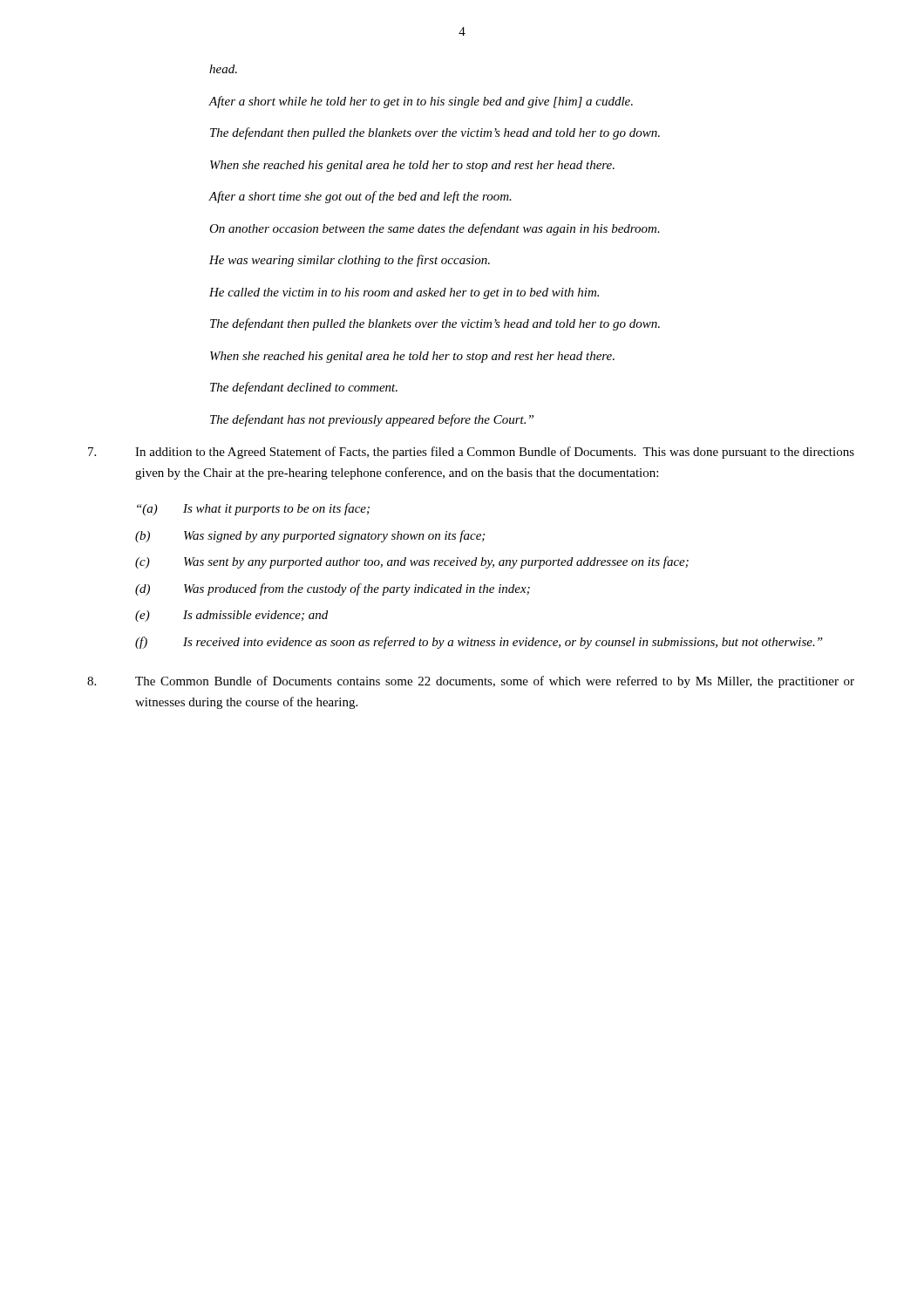
Task: Select the block starting "(c) Was sent by"
Action: 495,562
